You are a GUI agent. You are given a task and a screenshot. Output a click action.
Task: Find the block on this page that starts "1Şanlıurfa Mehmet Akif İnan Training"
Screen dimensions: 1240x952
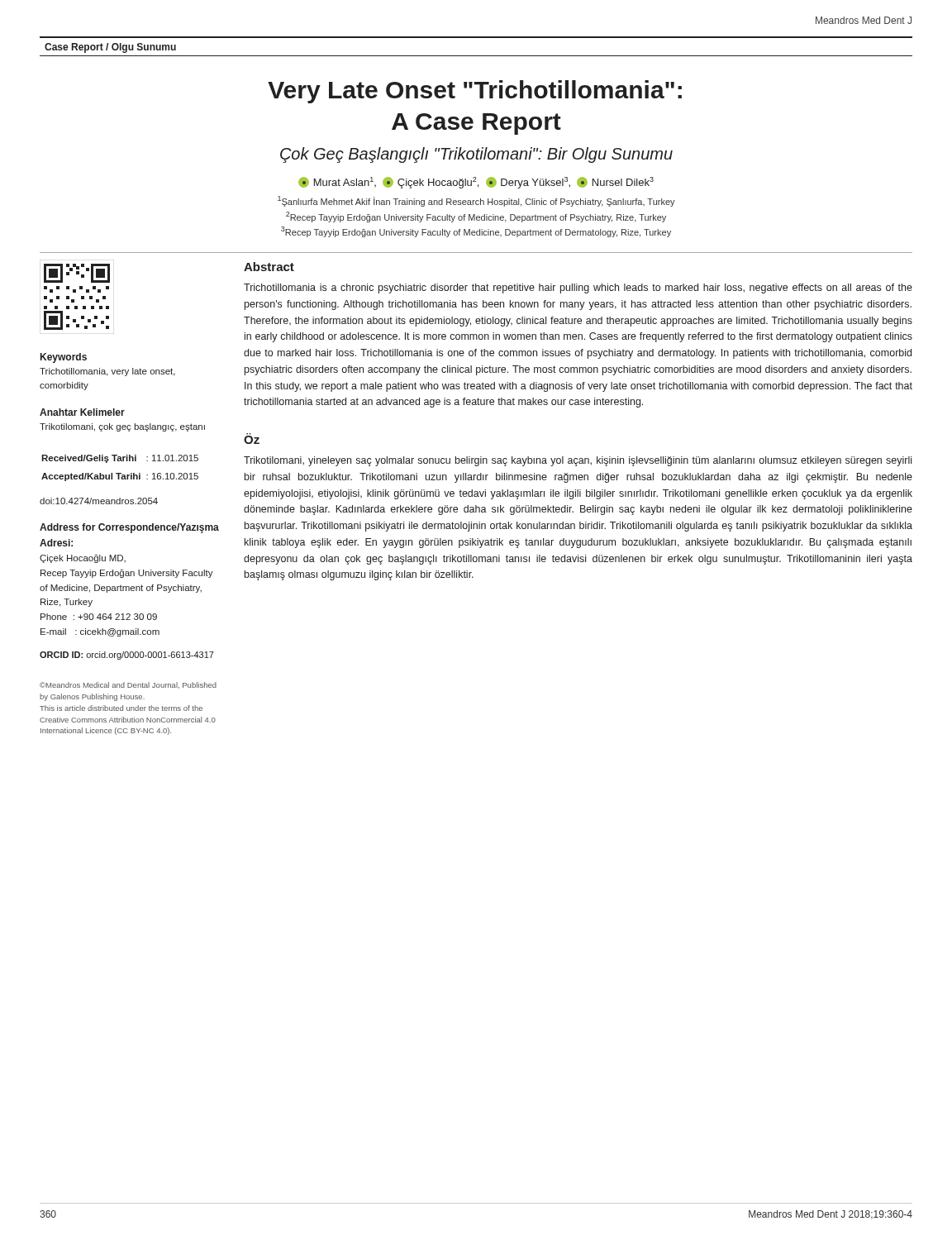(x=476, y=216)
